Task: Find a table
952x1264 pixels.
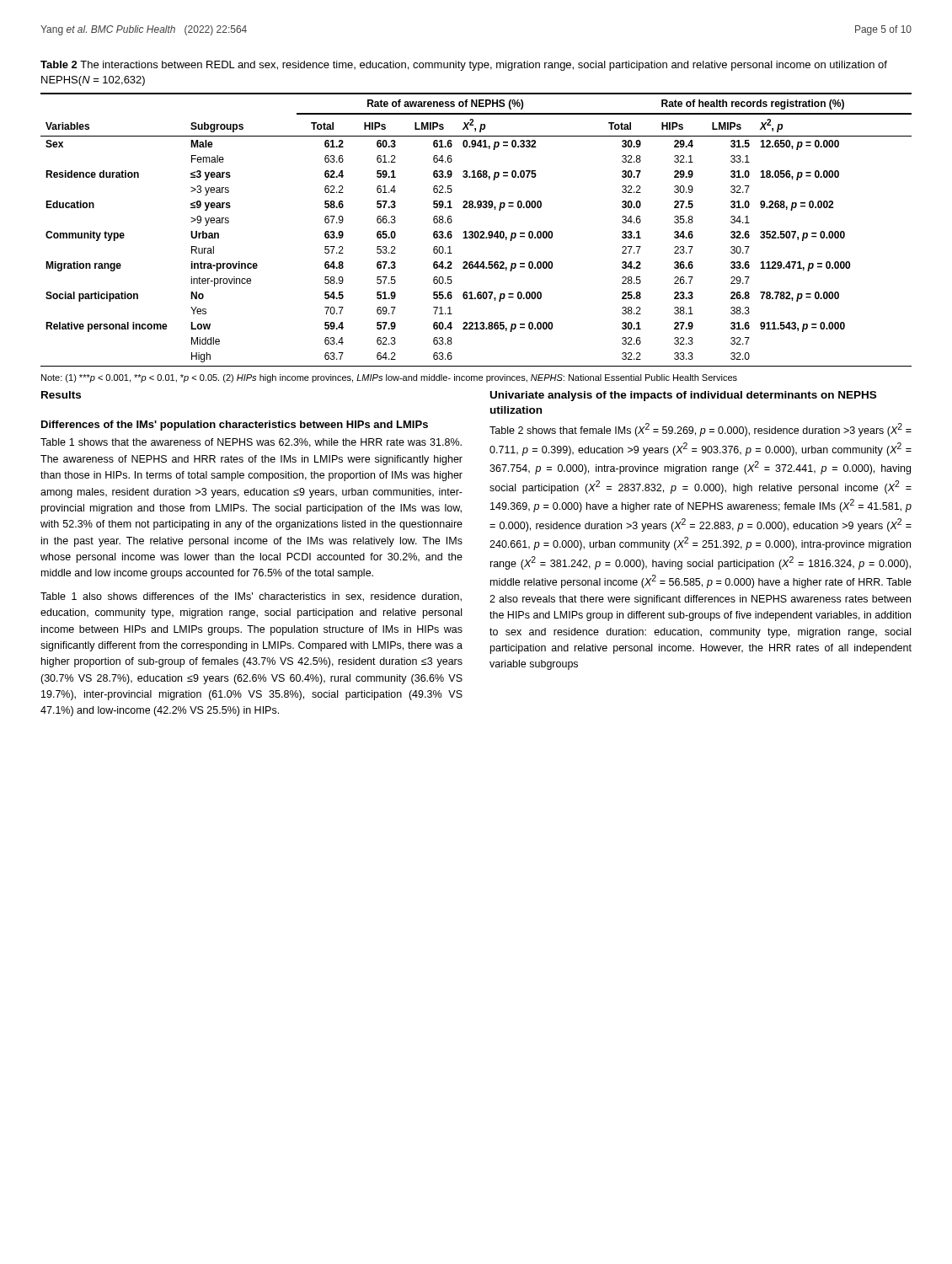Action: pyautogui.click(x=476, y=239)
